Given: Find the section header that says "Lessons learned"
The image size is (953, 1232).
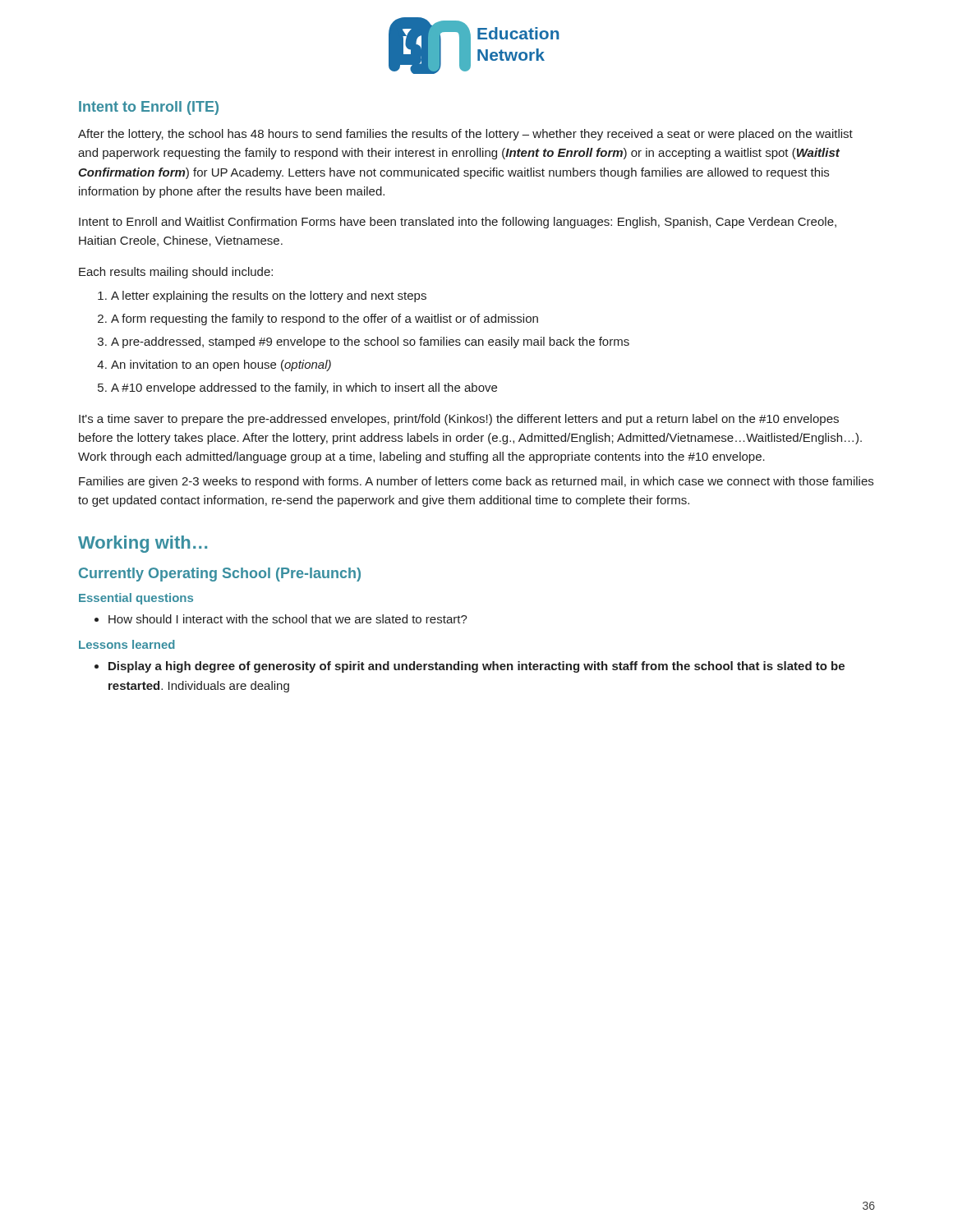Looking at the screenshot, I should (x=127, y=644).
